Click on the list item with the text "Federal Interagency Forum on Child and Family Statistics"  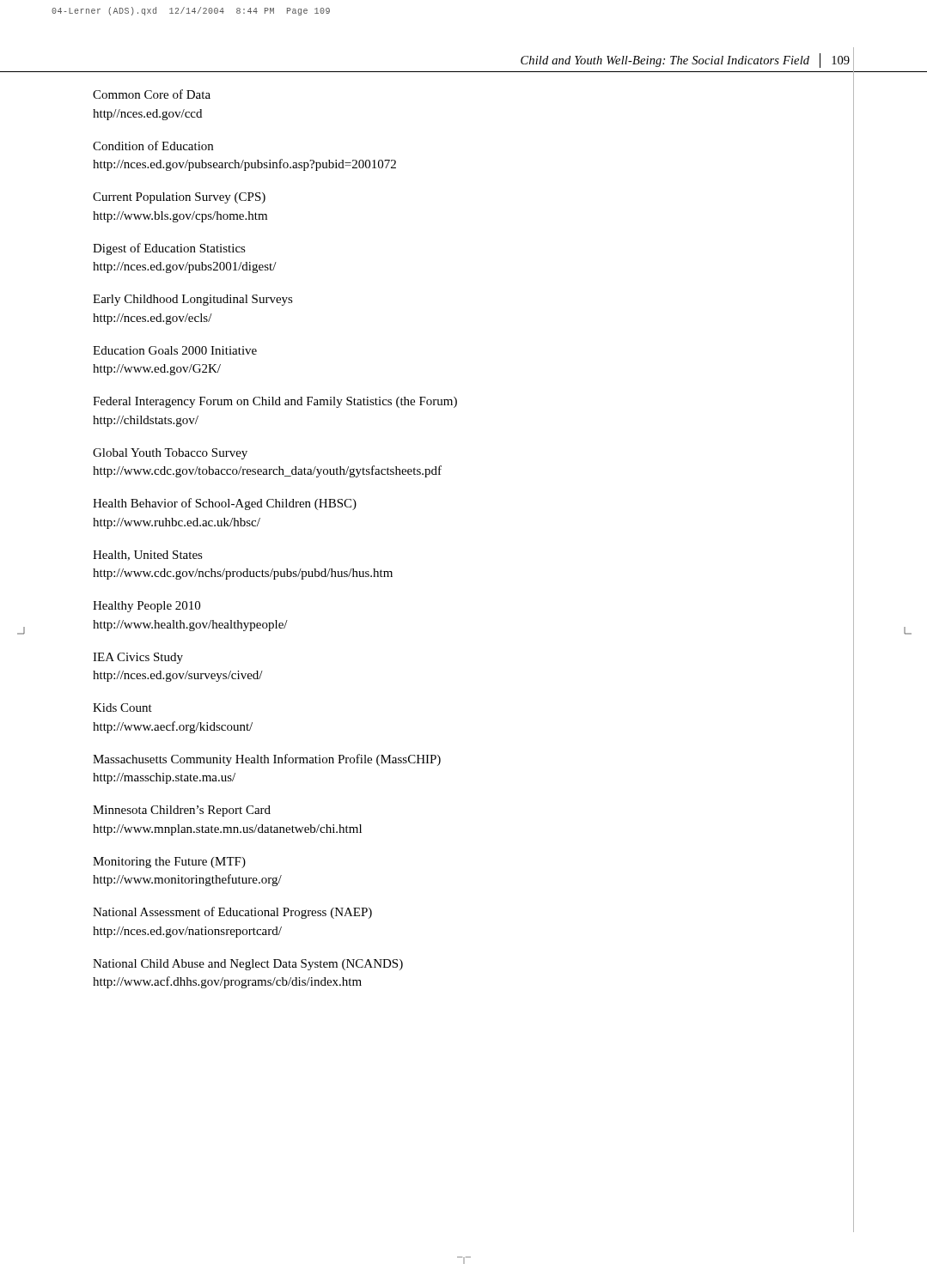click(275, 402)
